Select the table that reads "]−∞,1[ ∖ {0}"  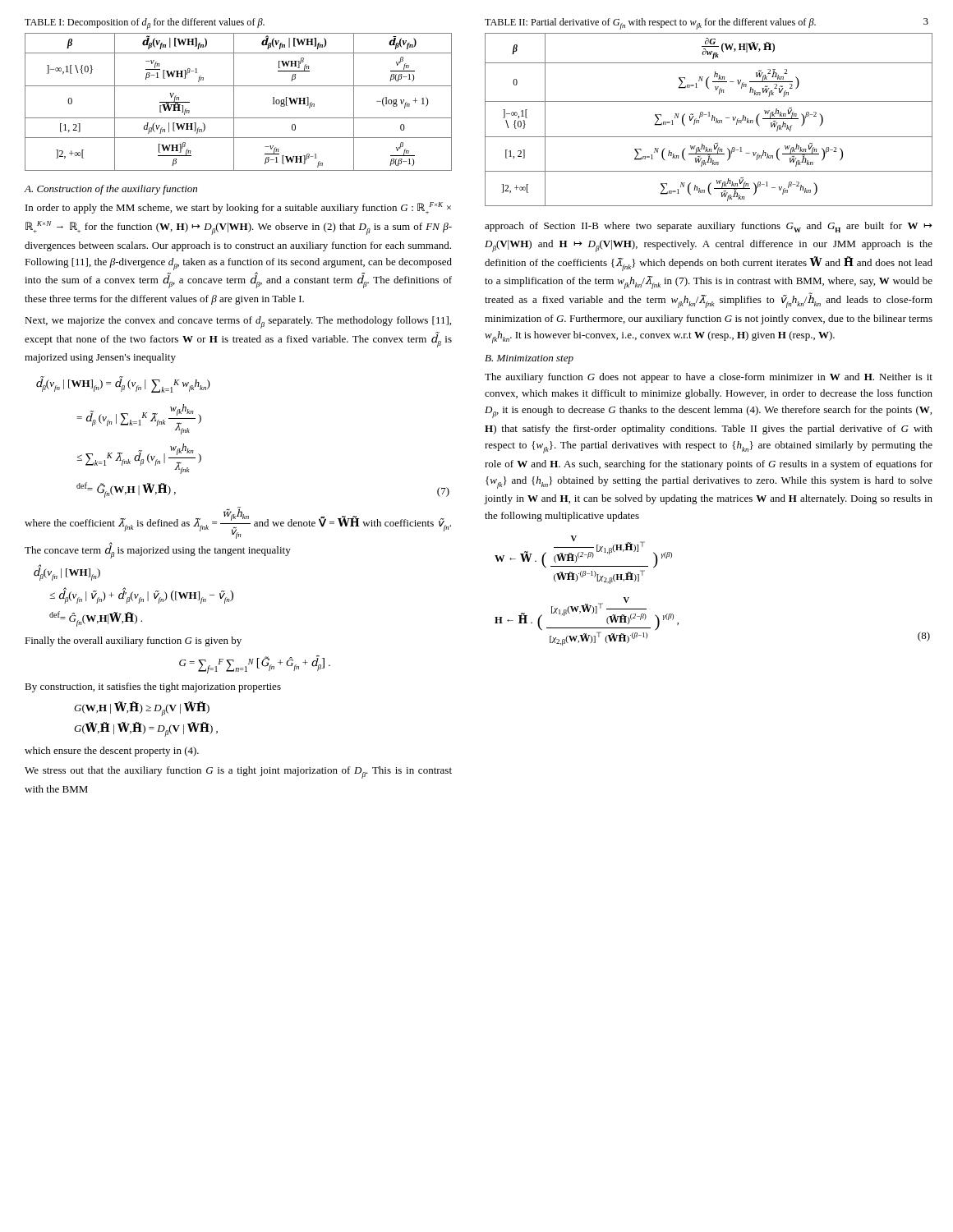tap(709, 120)
